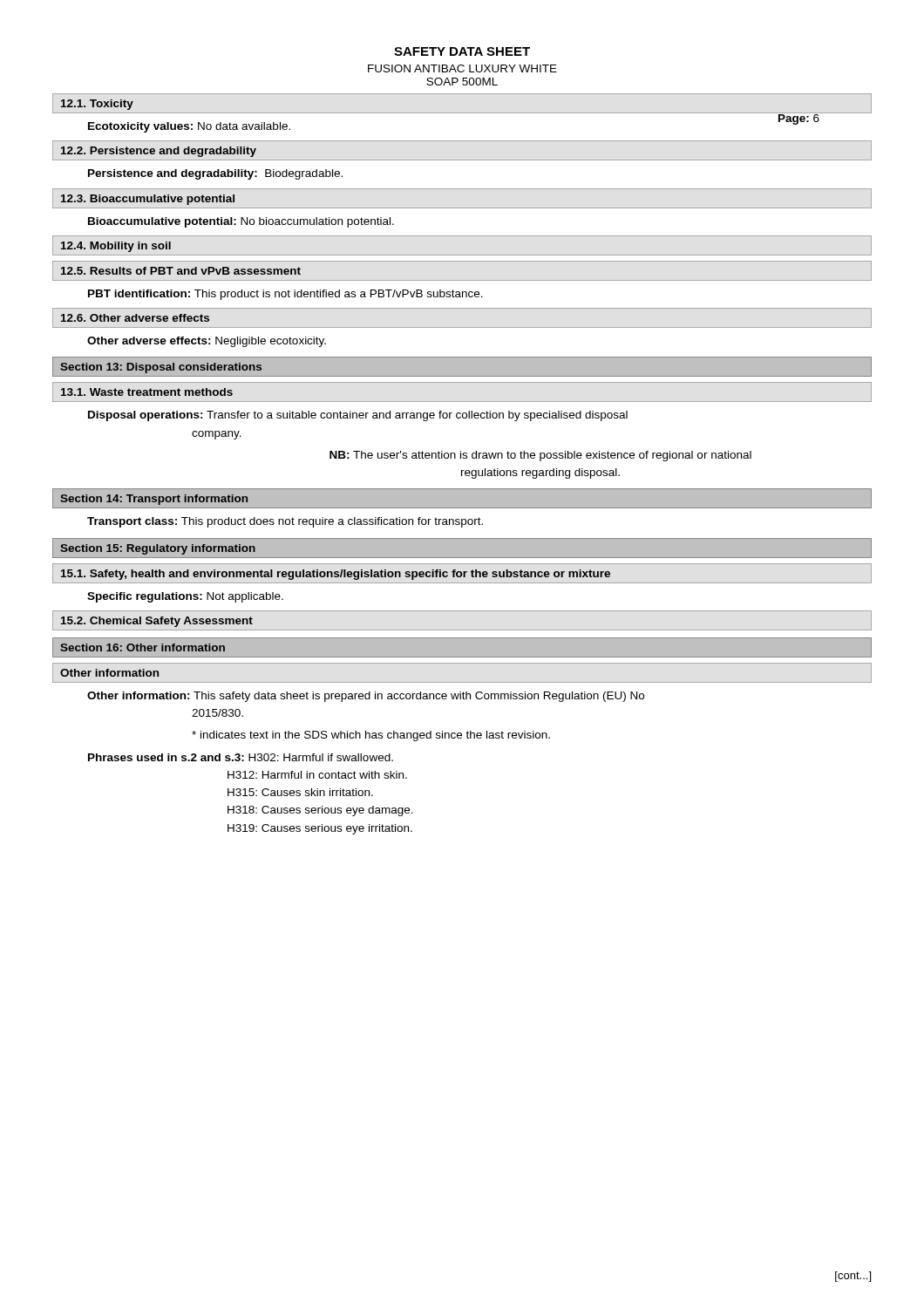The image size is (924, 1308).
Task: Select the section header containing "Section 16: Other"
Action: [143, 647]
